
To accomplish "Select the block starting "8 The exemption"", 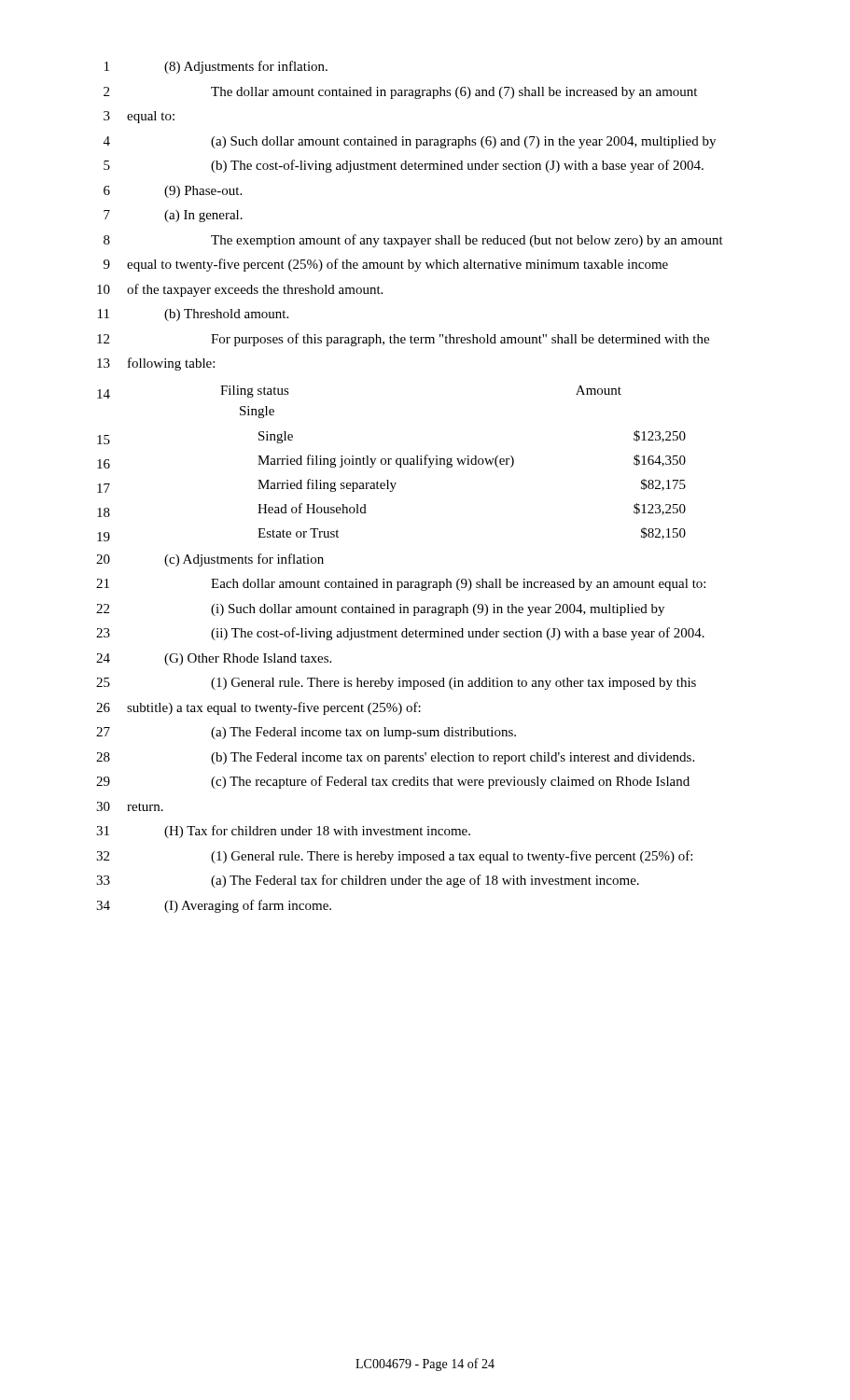I will click(425, 240).
